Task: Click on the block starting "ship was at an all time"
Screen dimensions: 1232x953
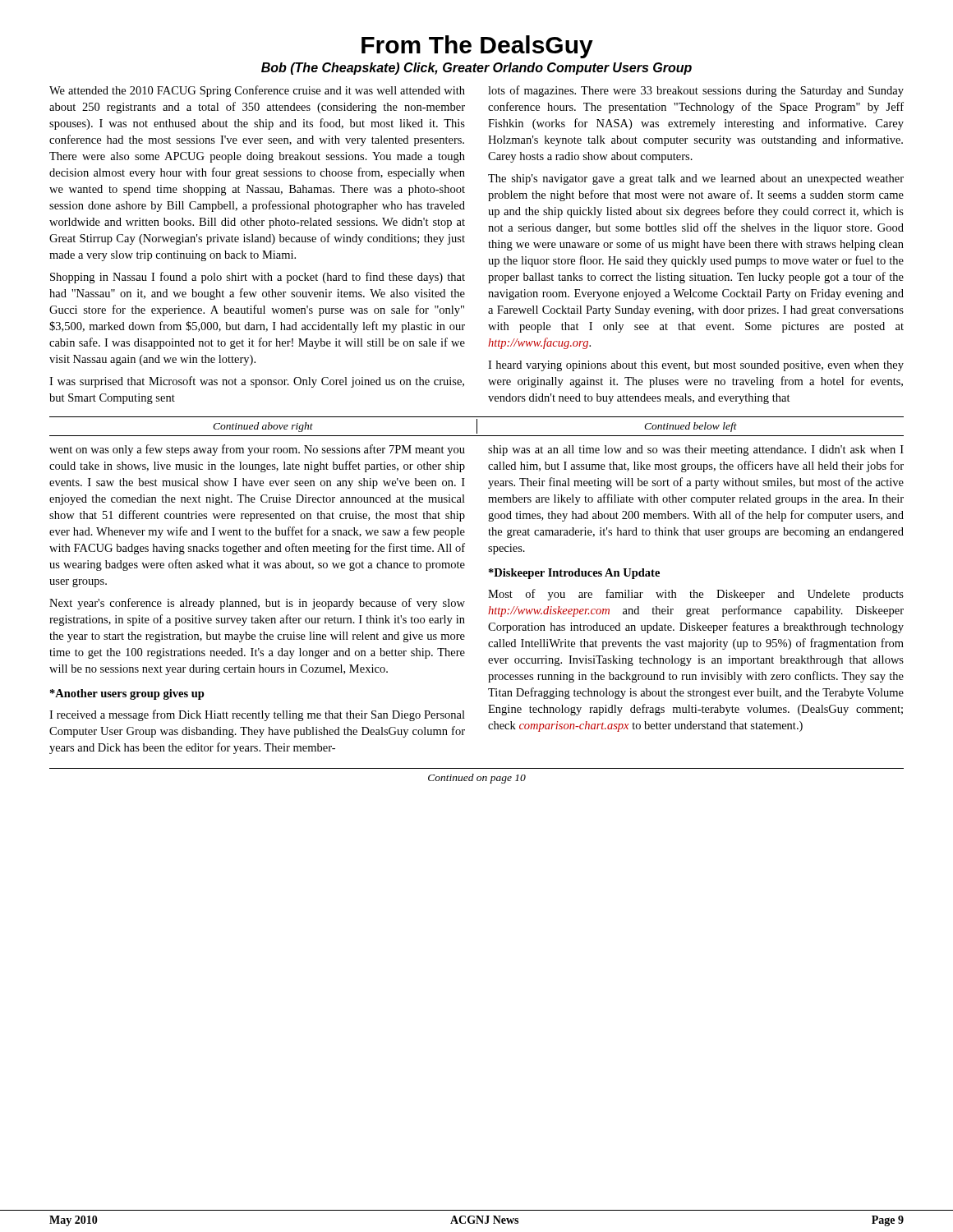Action: click(696, 498)
